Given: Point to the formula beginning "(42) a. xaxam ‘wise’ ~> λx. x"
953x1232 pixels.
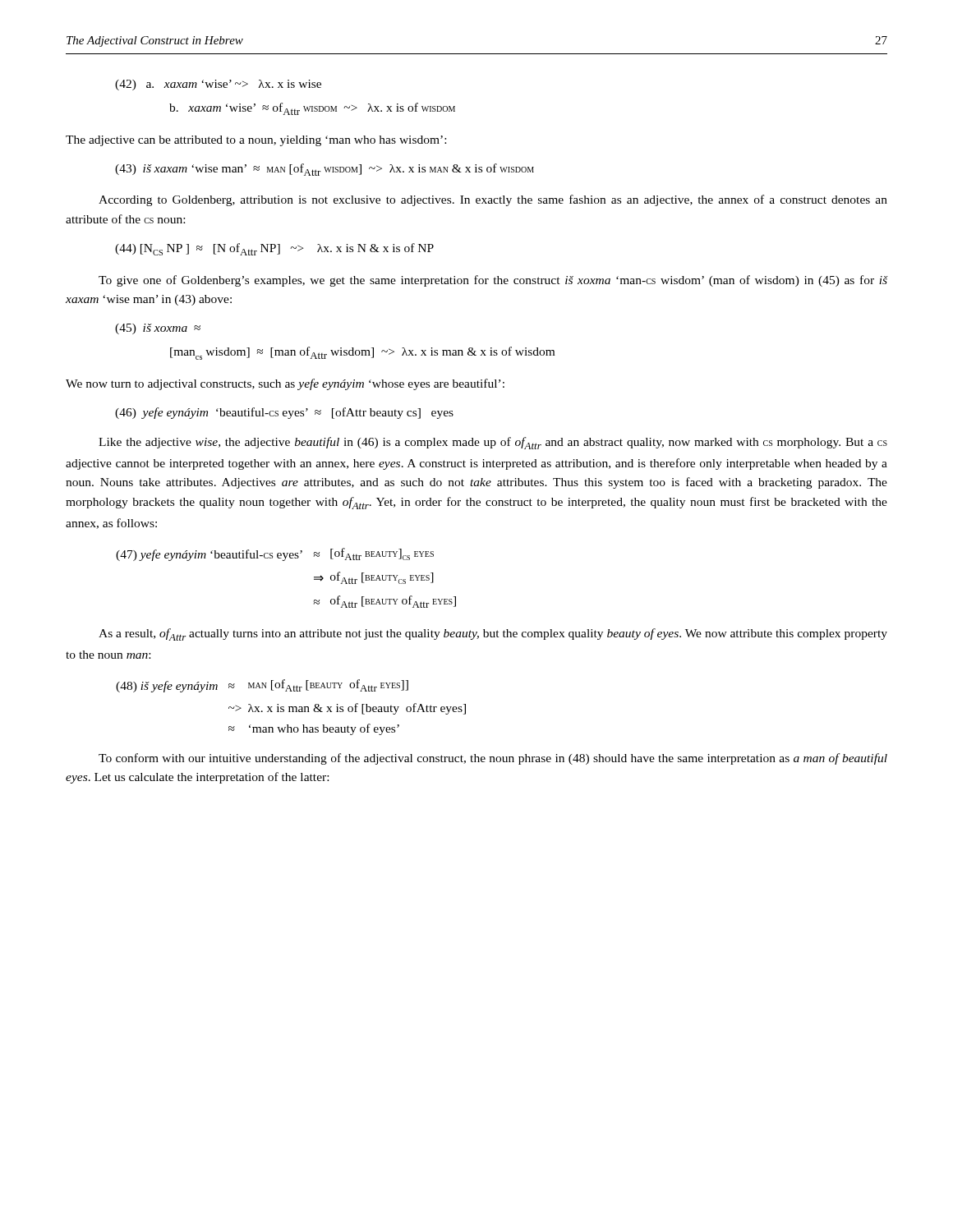Looking at the screenshot, I should [218, 85].
